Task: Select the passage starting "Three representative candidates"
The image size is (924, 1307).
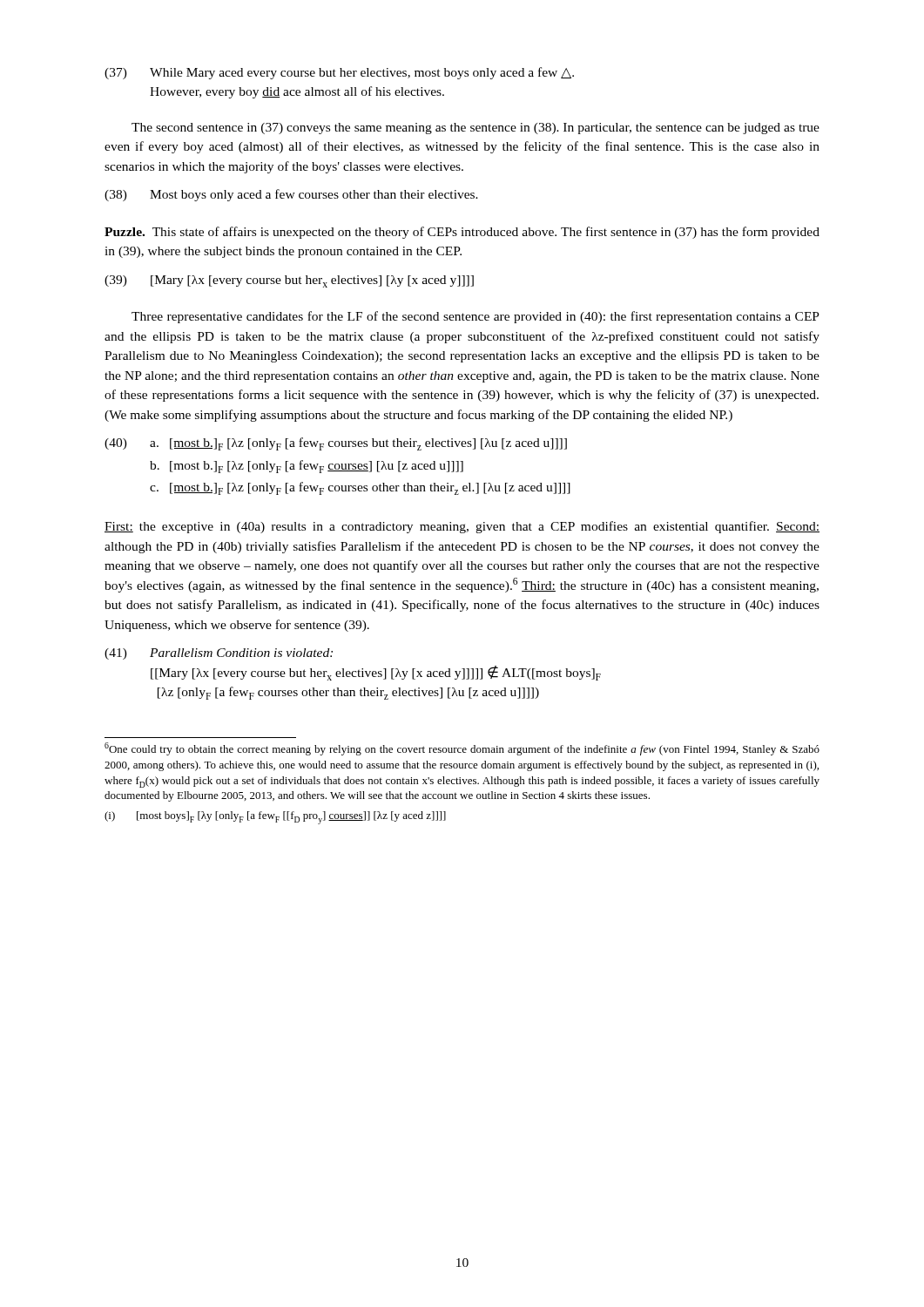Action: pyautogui.click(x=462, y=366)
